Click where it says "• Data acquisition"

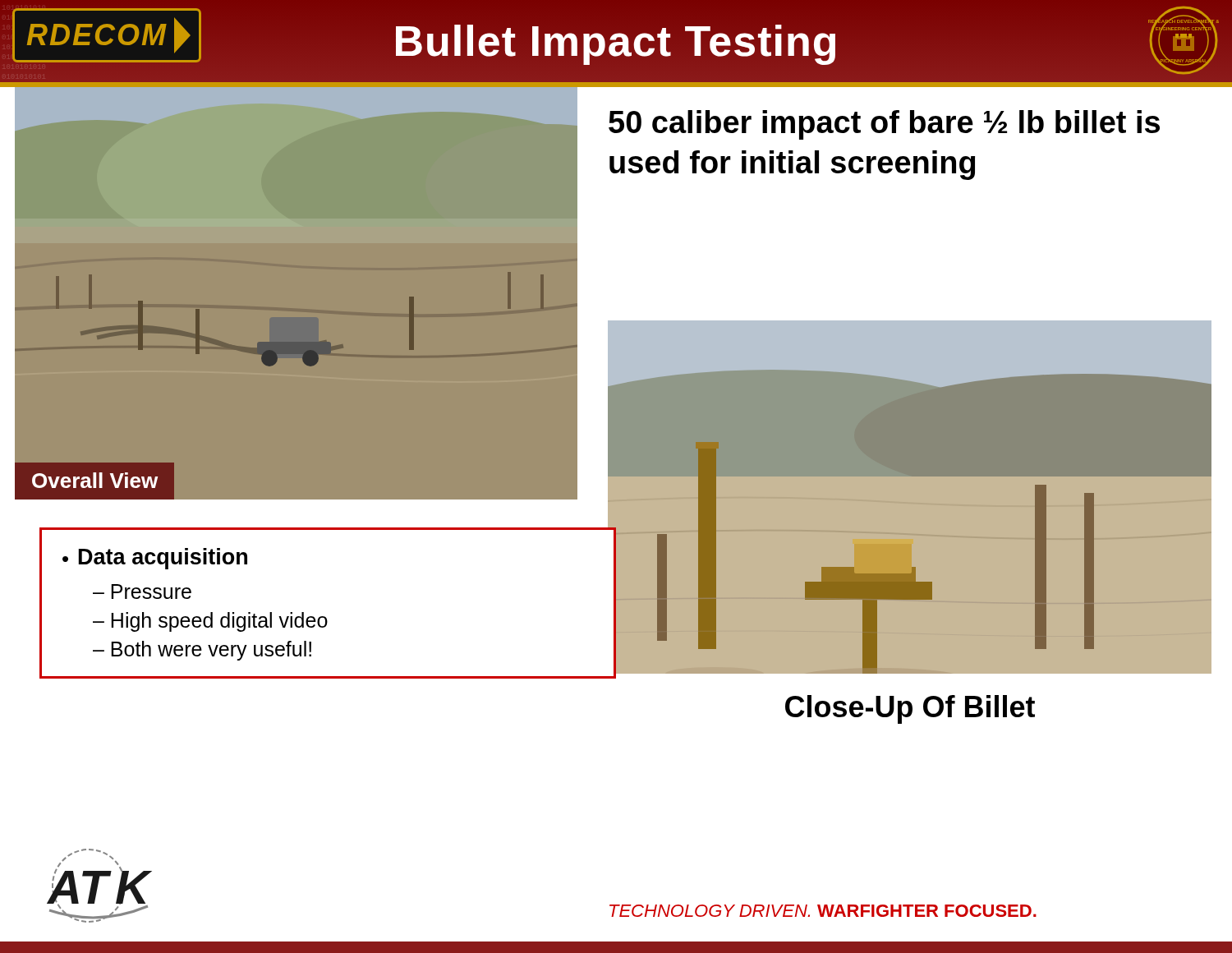point(155,558)
